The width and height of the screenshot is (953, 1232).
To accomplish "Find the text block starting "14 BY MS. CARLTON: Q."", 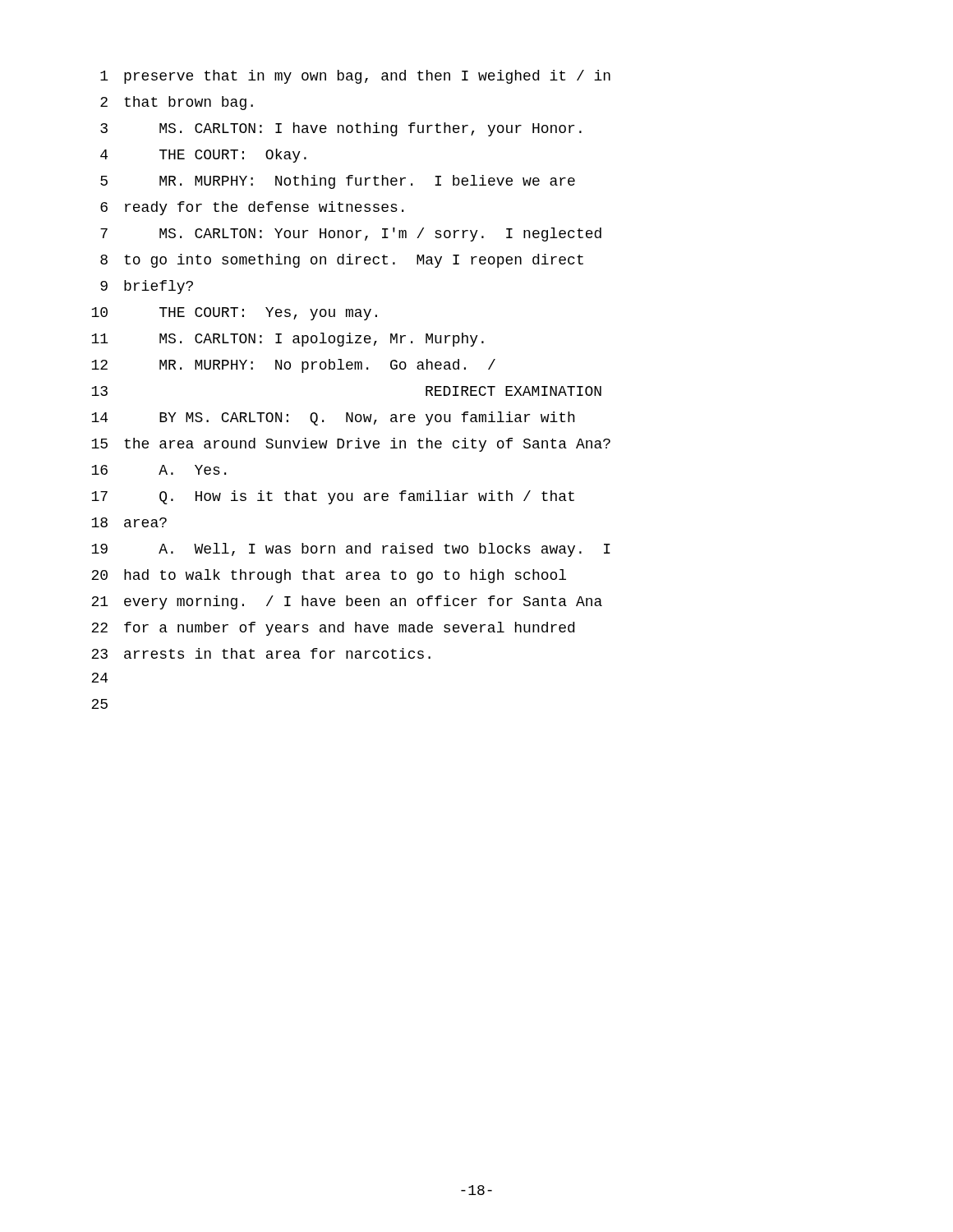I will point(485,419).
